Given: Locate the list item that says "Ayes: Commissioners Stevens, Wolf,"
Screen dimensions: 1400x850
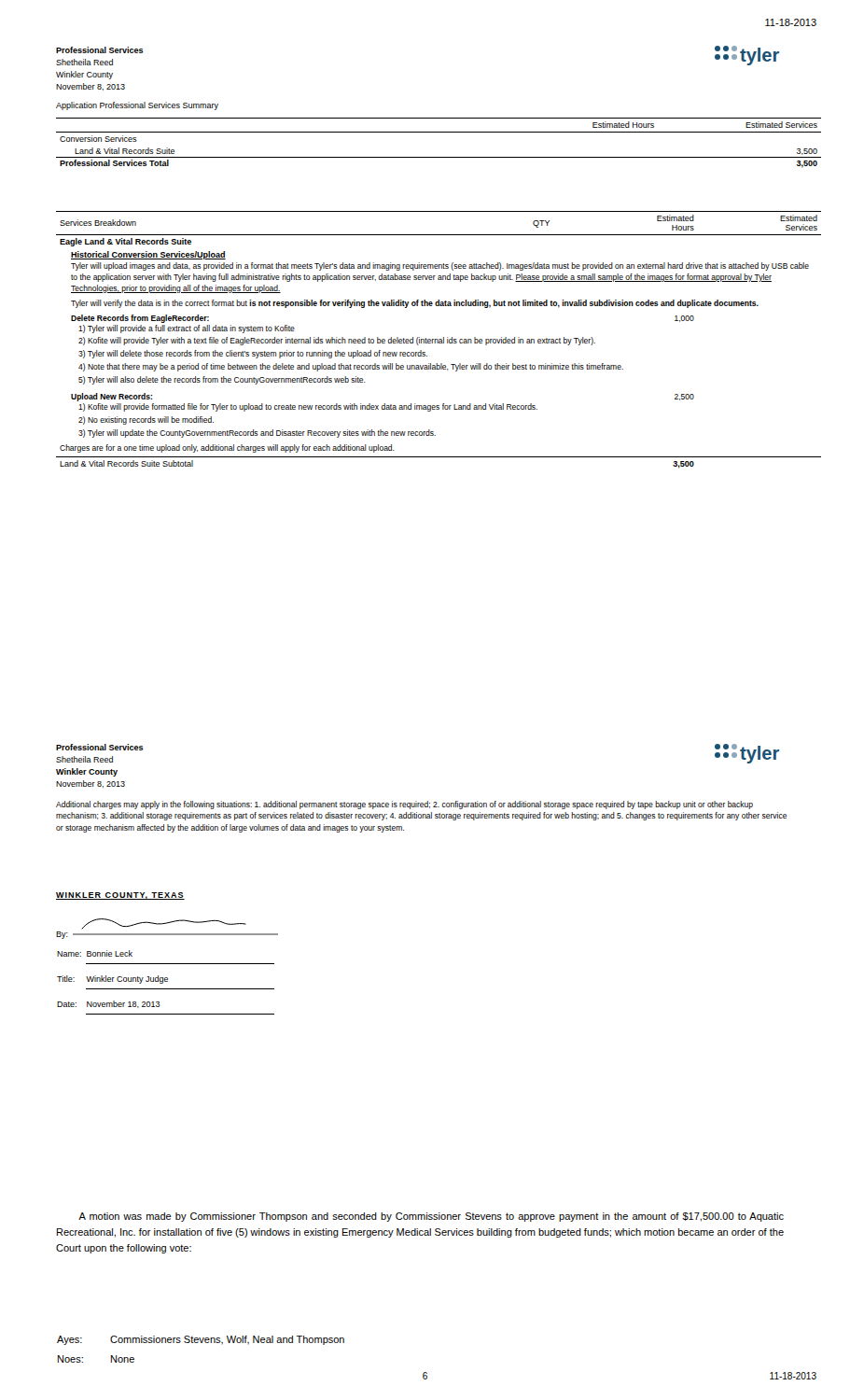Looking at the screenshot, I should 201,1349.
